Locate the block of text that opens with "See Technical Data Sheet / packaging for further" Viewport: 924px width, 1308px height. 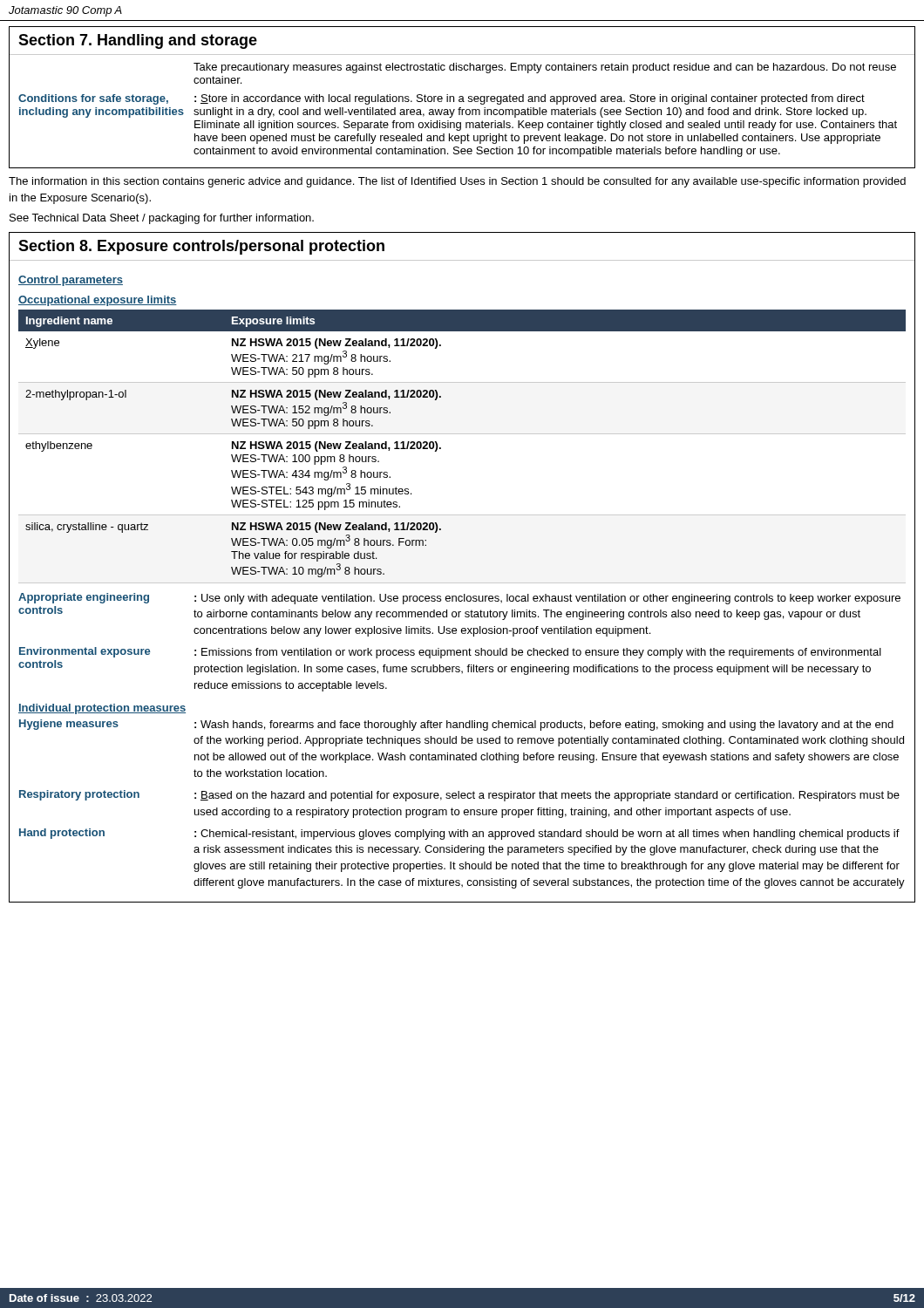click(162, 217)
